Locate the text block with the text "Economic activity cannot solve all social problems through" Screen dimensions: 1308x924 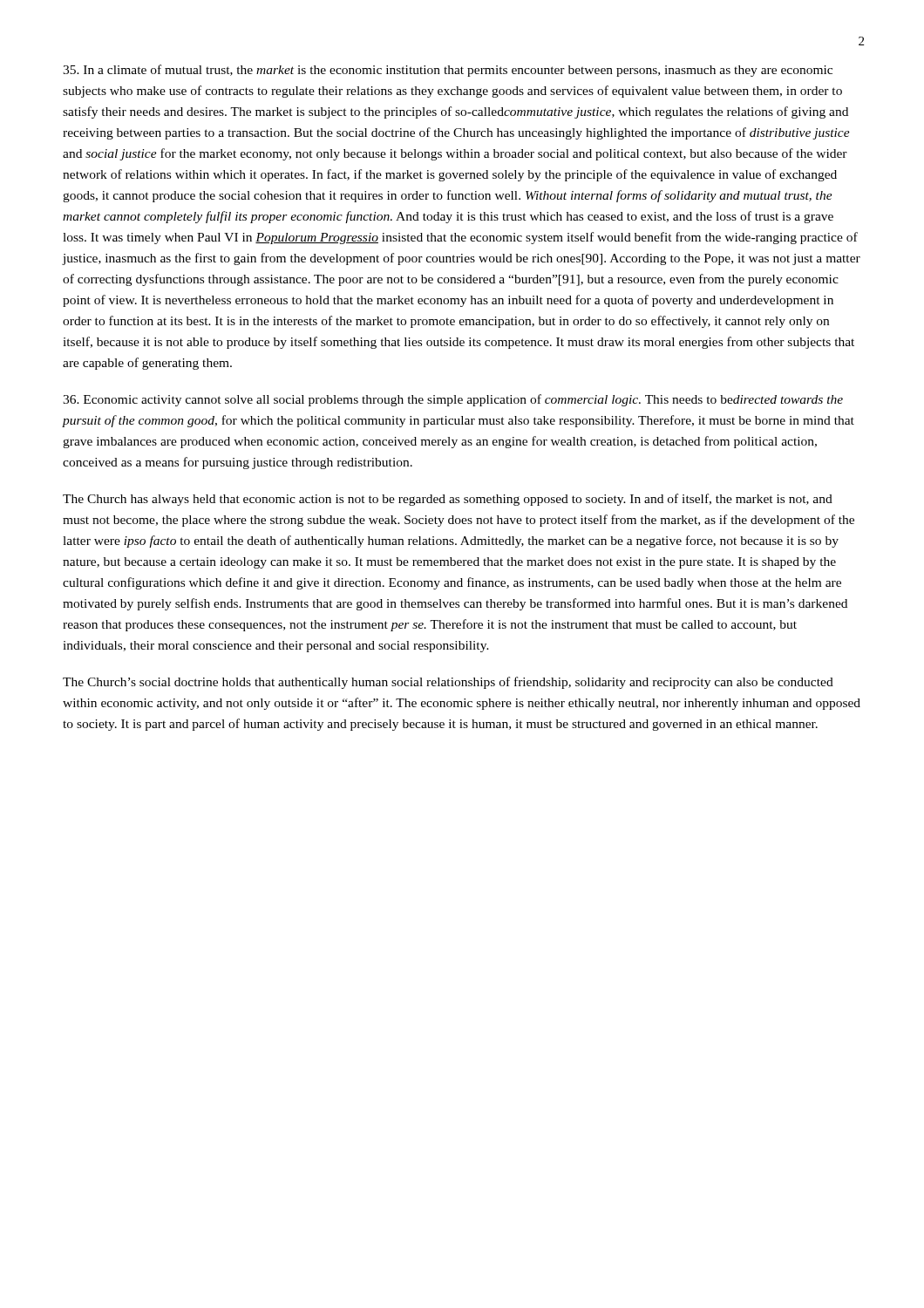(458, 431)
